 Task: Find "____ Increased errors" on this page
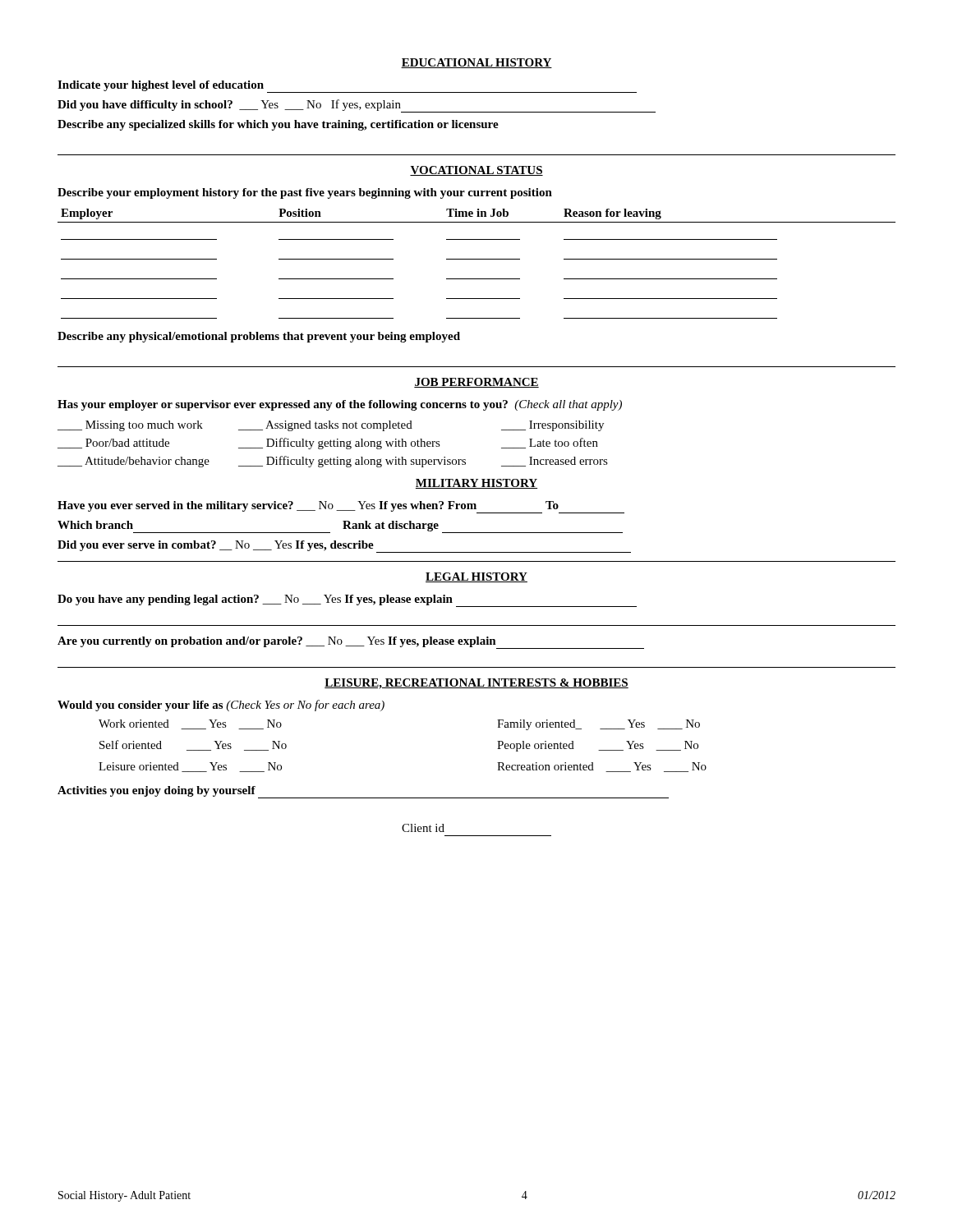point(555,461)
